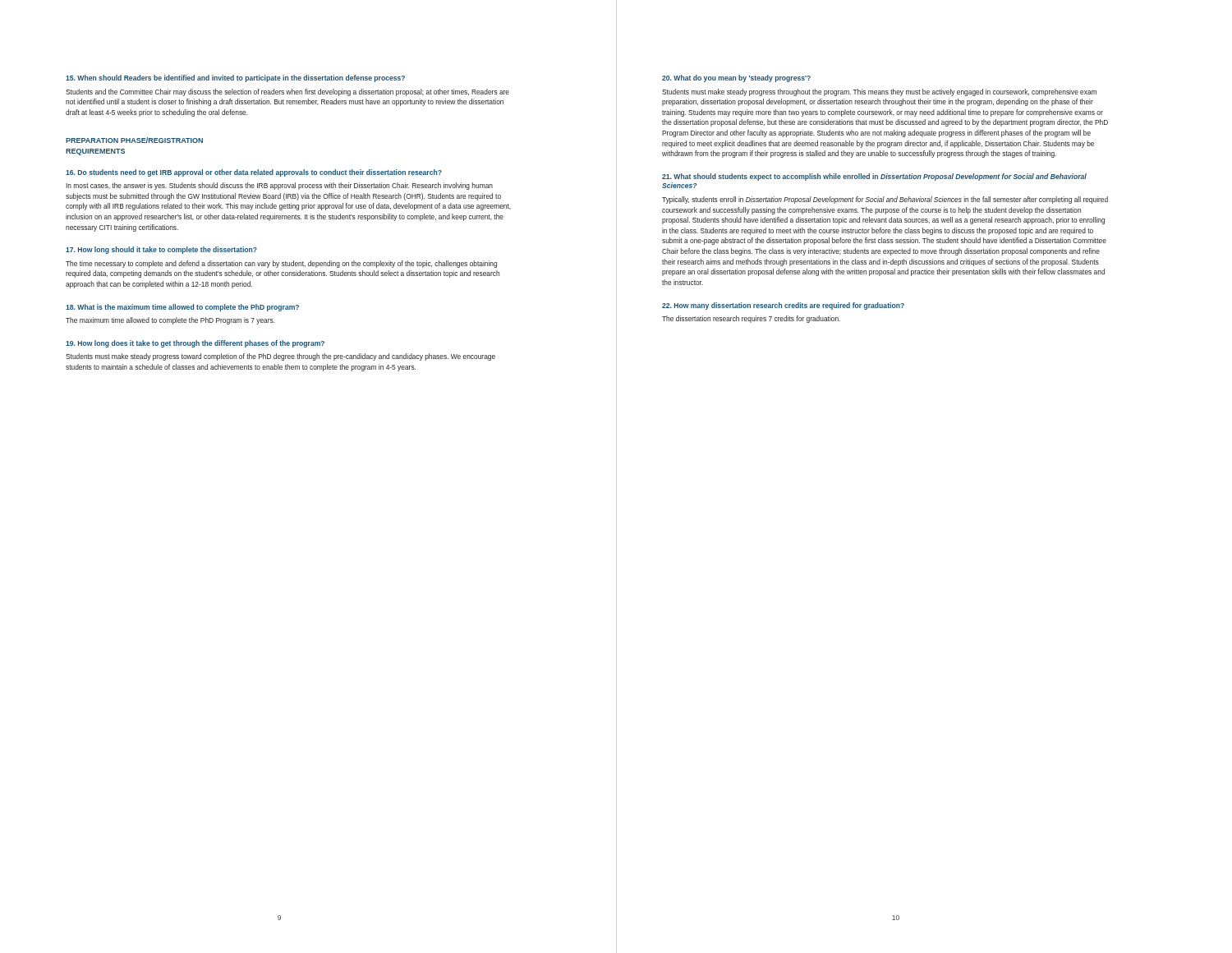The width and height of the screenshot is (1232, 953).
Task: Select the text block containing "Students must make steady progress toward completion of"
Action: pos(290,362)
